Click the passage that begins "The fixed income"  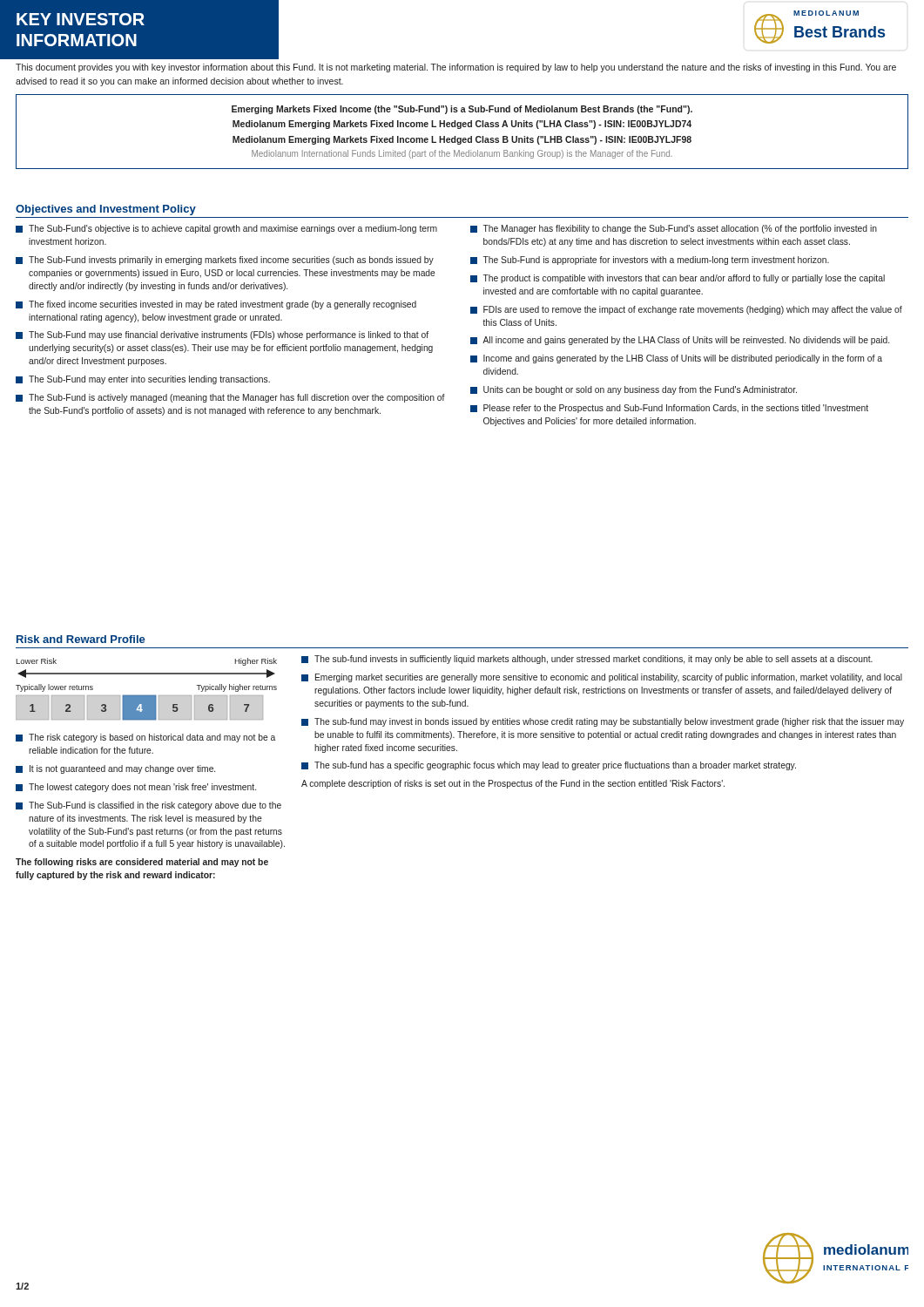(235, 312)
